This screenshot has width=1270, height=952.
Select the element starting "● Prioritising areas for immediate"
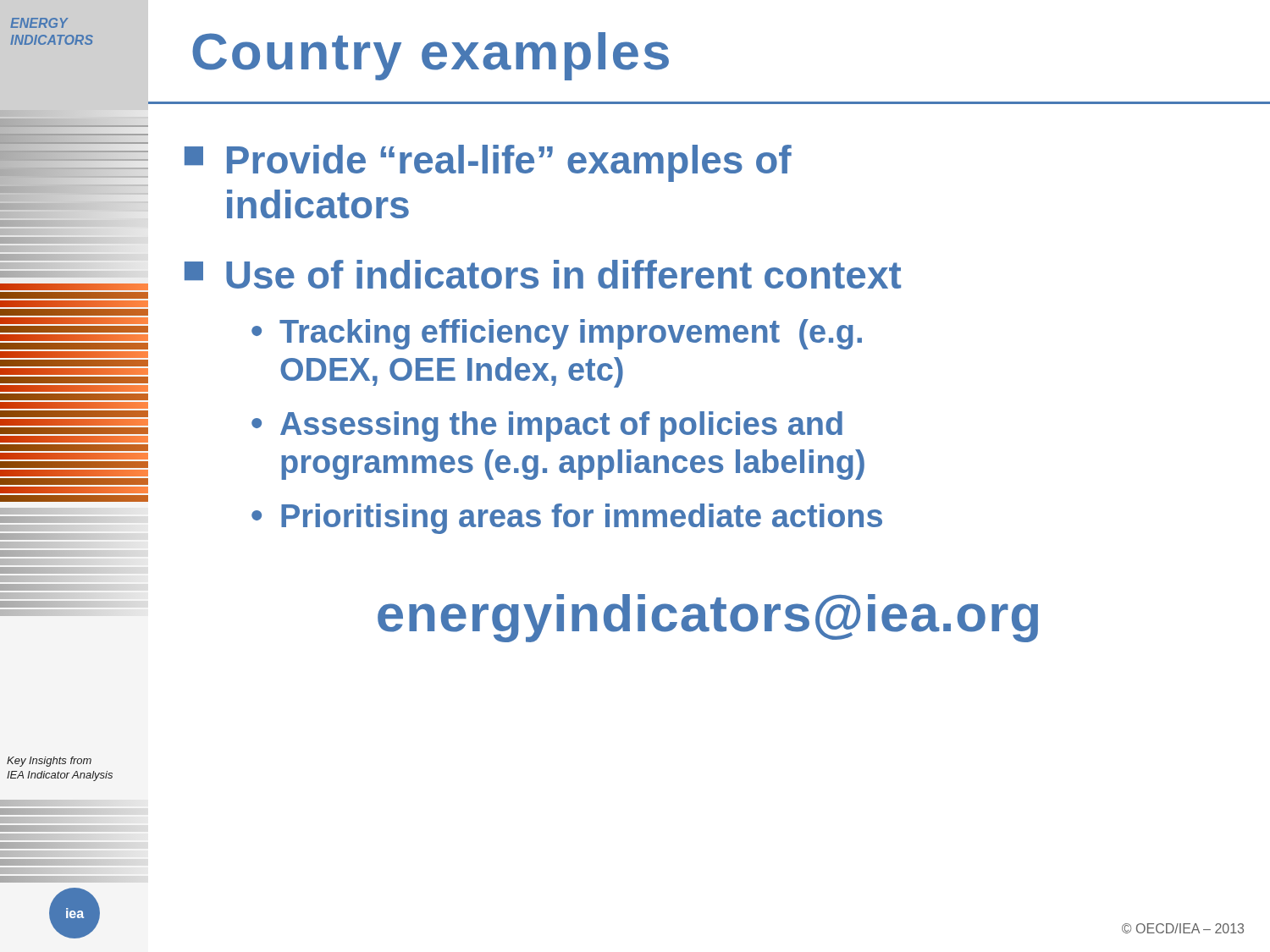tap(567, 517)
